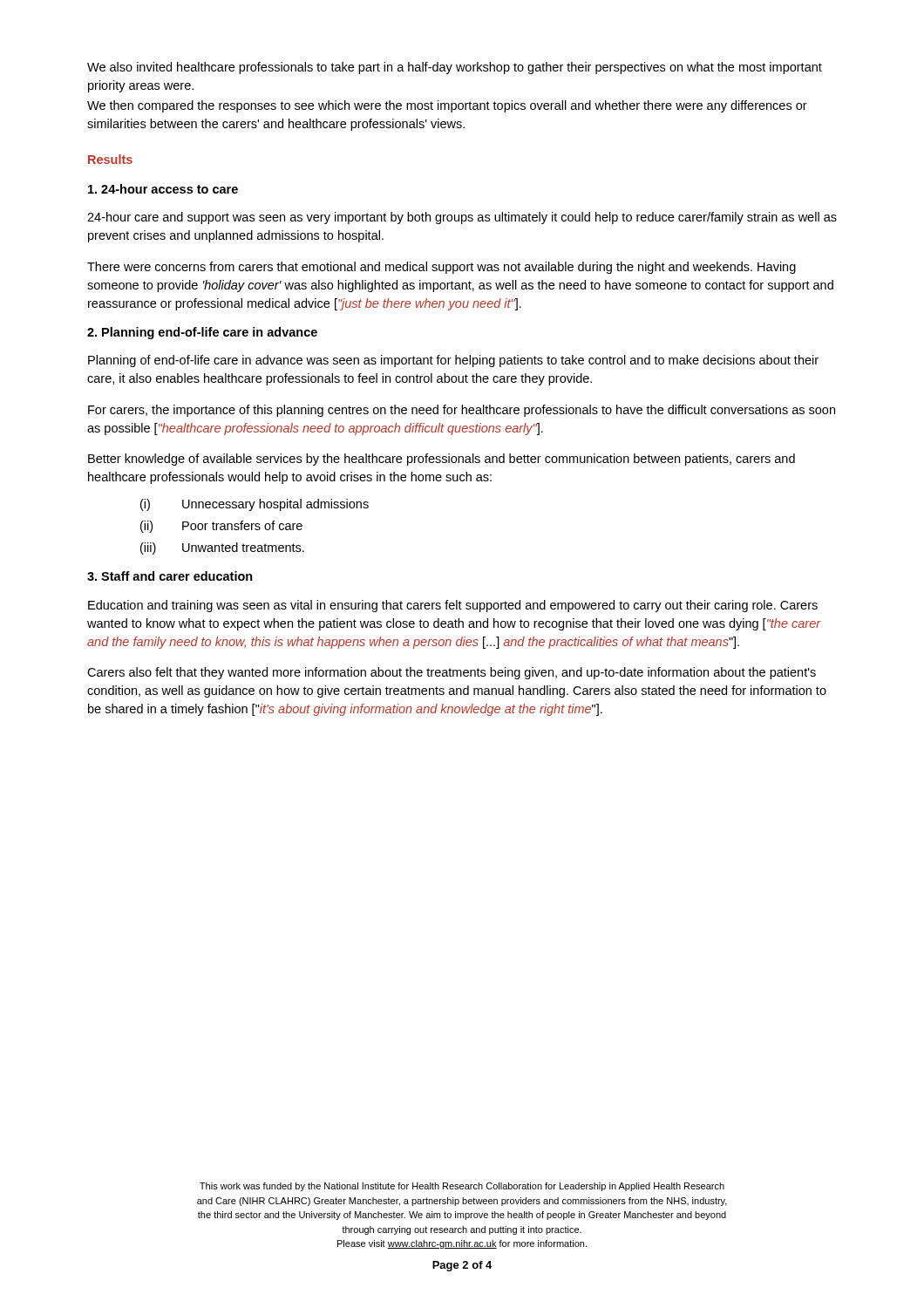The height and width of the screenshot is (1308, 924).
Task: Locate the text block that reads "There were concerns from"
Action: [462, 285]
